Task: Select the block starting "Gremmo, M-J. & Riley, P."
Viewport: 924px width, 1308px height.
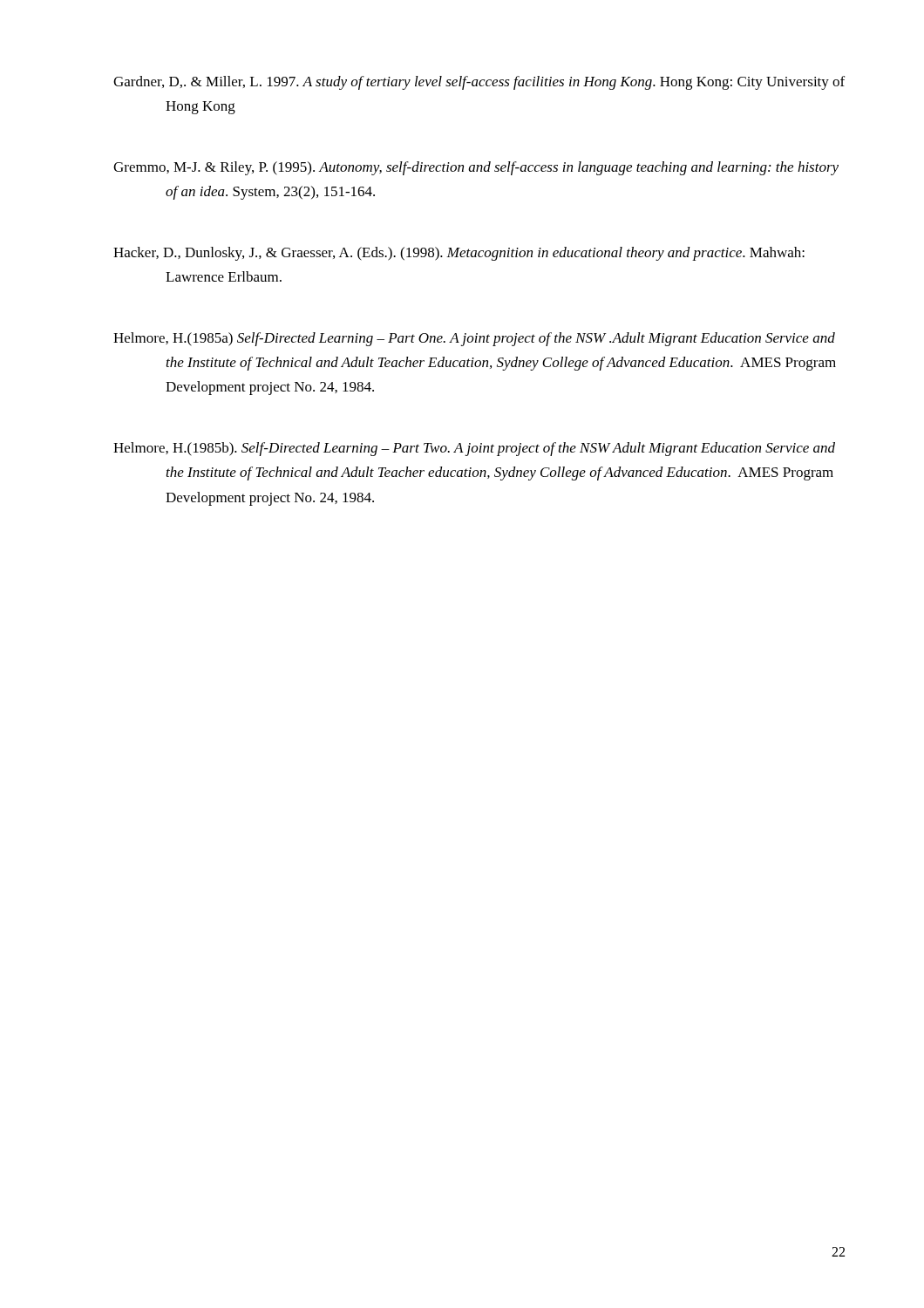Action: (476, 179)
